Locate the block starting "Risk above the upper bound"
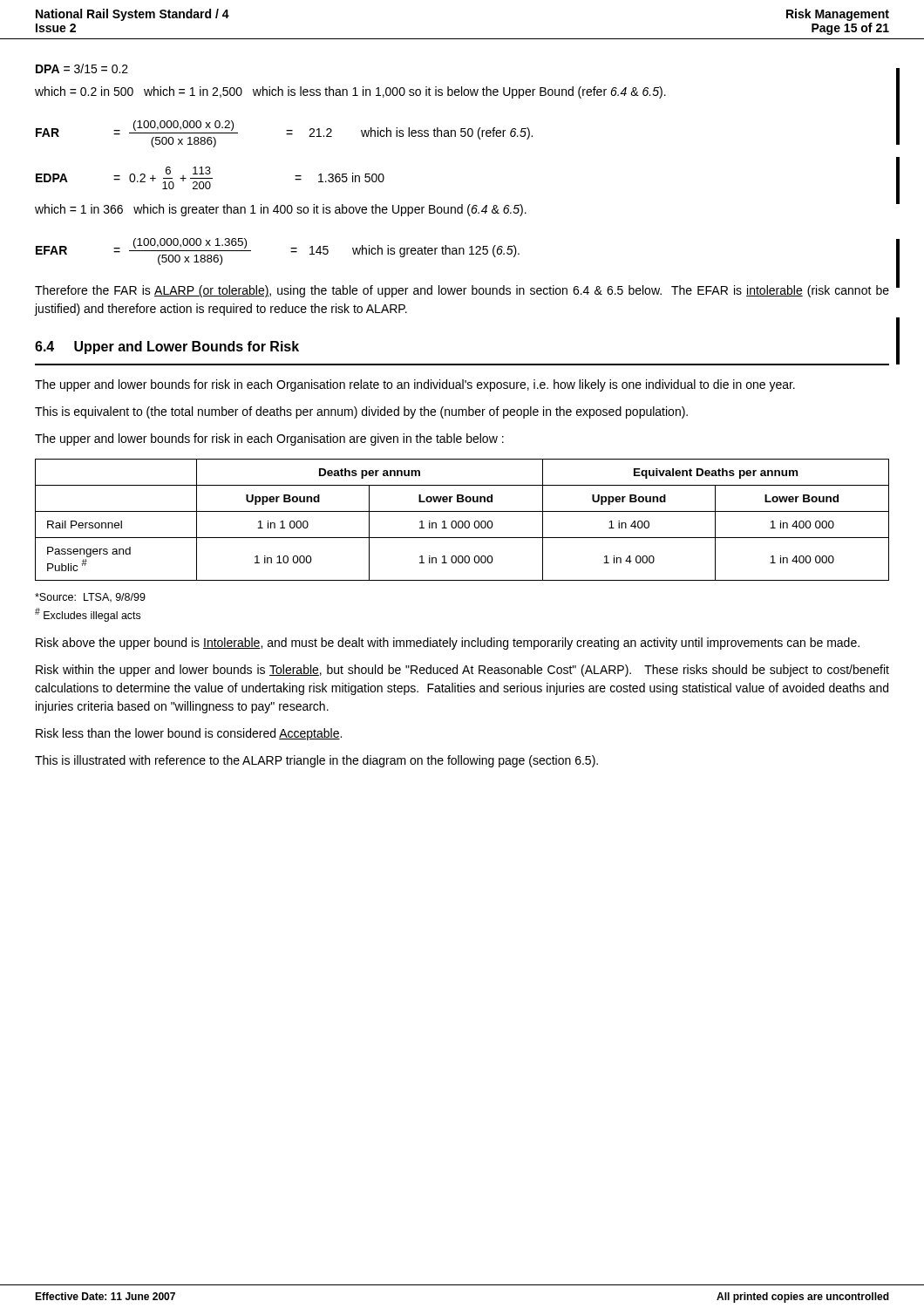The image size is (924, 1308). 448,643
